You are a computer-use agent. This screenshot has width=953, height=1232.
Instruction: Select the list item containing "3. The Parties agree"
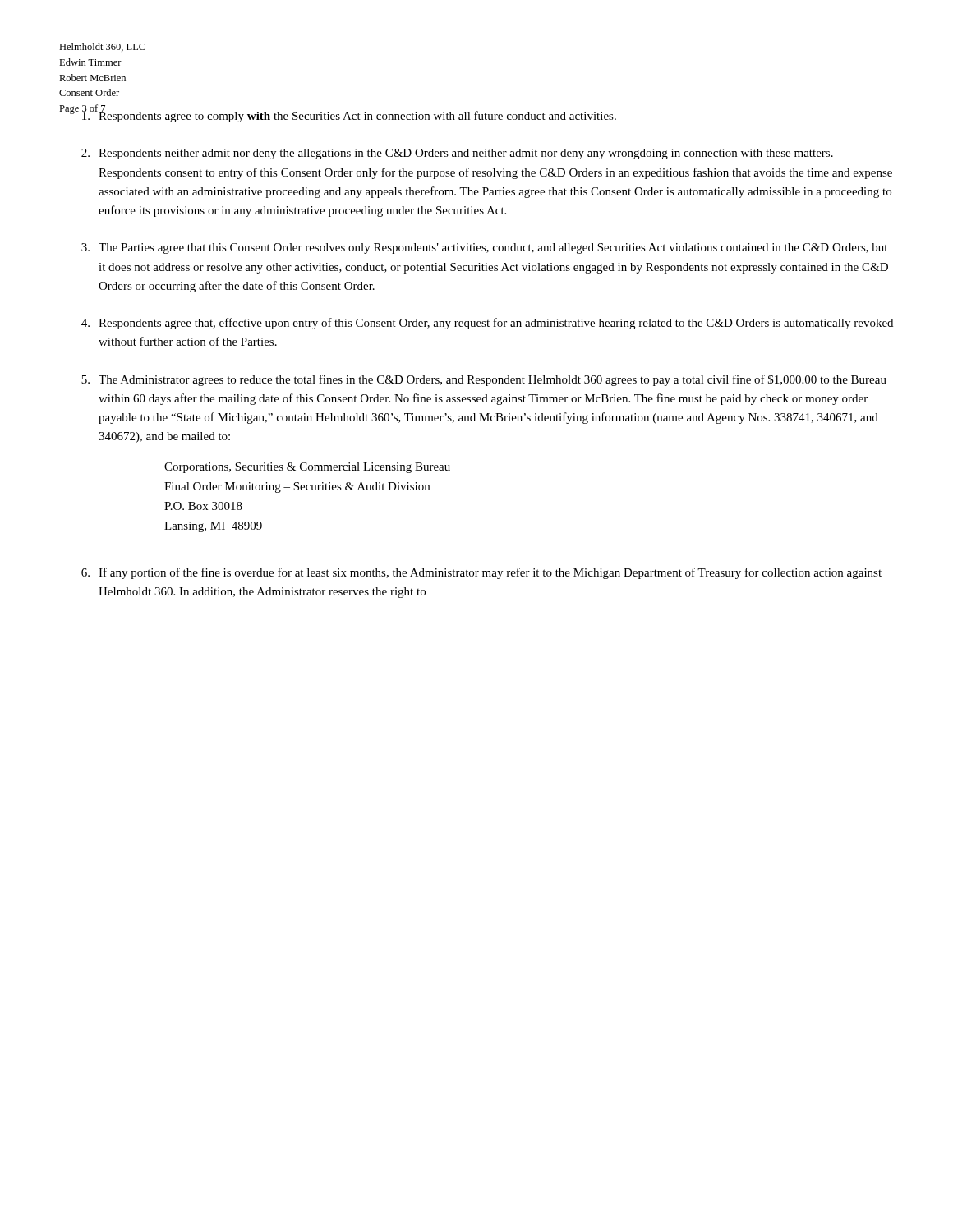476,267
